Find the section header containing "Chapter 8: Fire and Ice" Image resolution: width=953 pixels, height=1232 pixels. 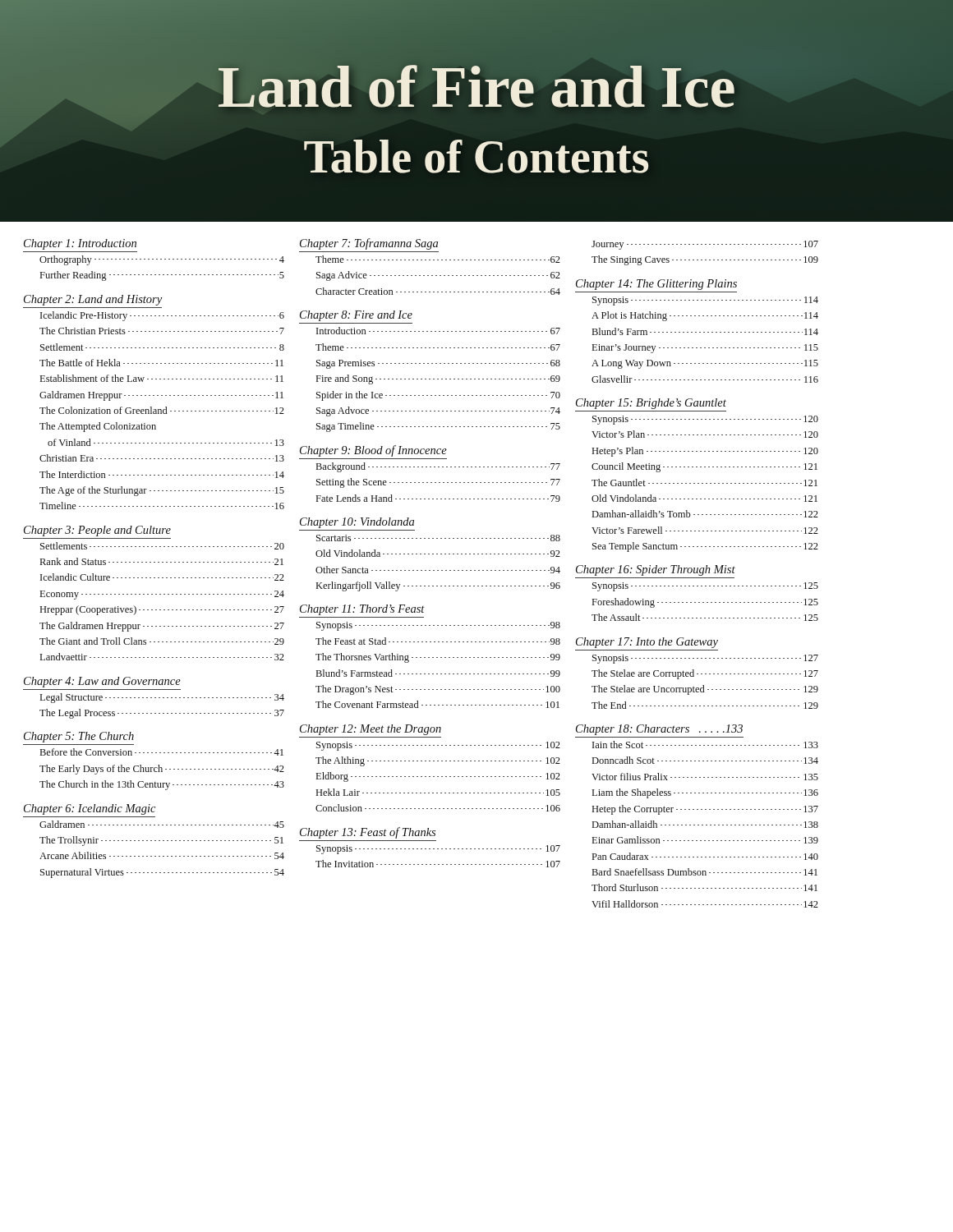(x=356, y=316)
